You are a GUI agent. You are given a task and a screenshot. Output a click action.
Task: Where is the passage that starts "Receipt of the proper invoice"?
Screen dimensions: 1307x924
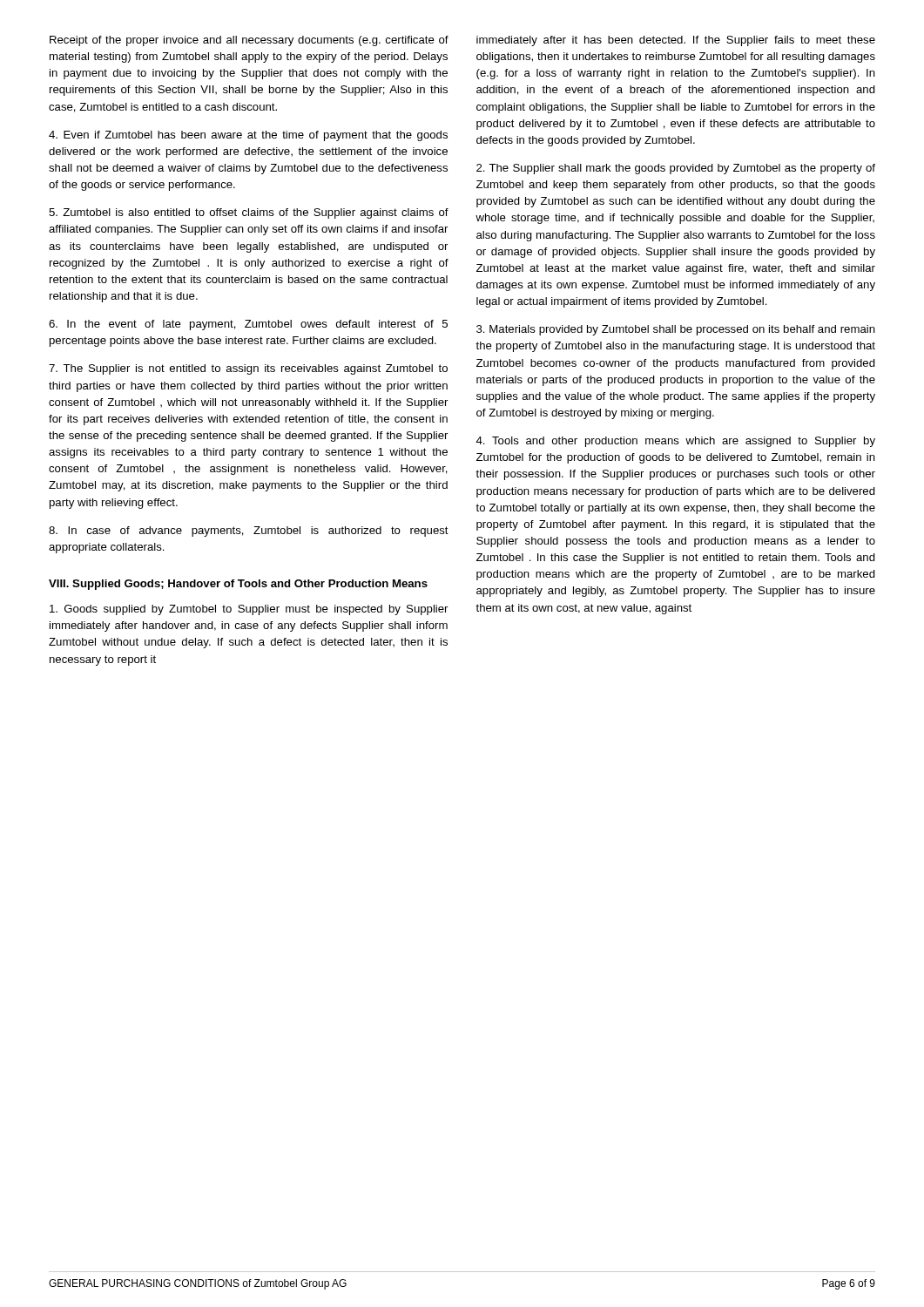click(248, 73)
